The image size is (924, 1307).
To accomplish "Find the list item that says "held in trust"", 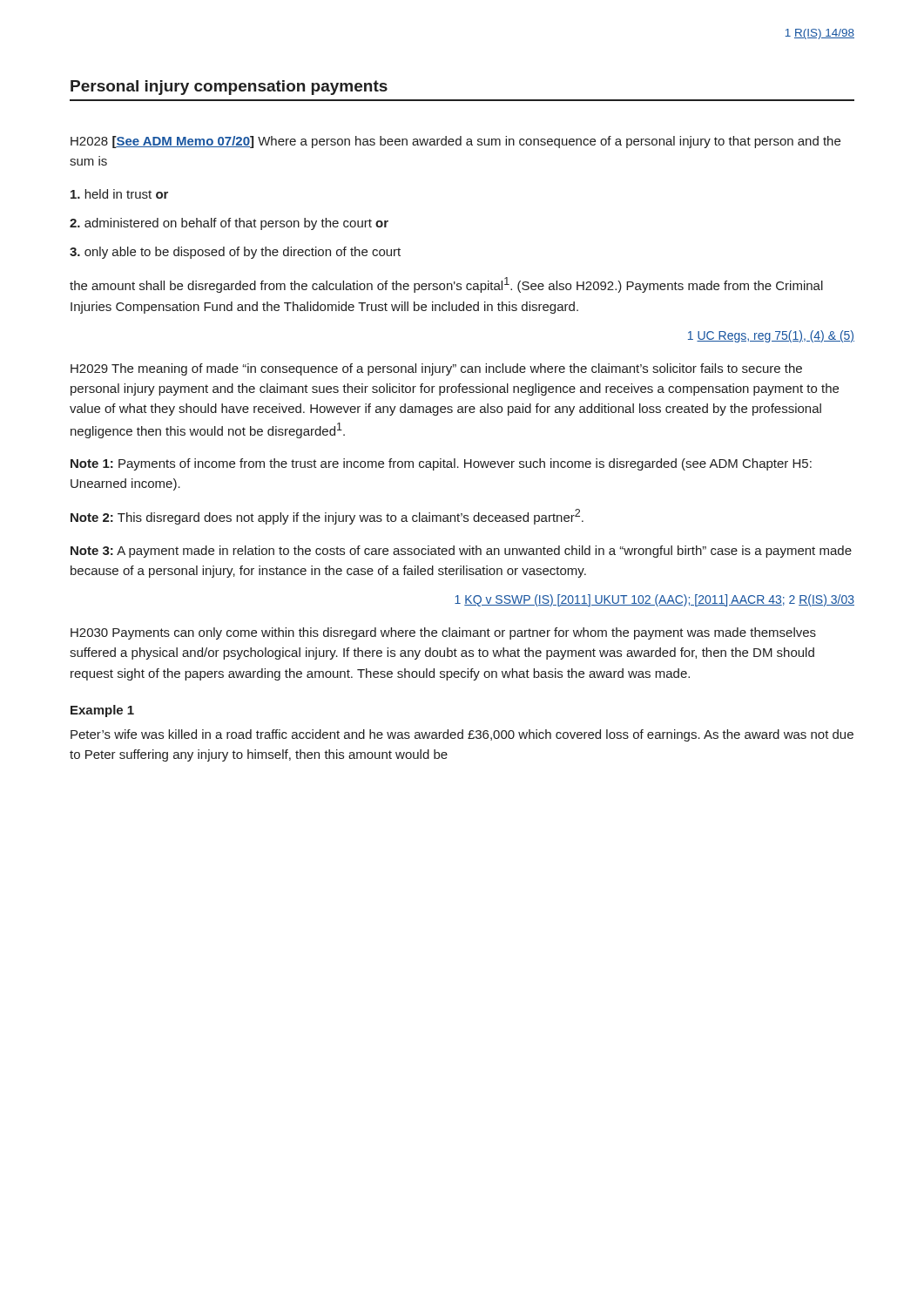I will (119, 193).
